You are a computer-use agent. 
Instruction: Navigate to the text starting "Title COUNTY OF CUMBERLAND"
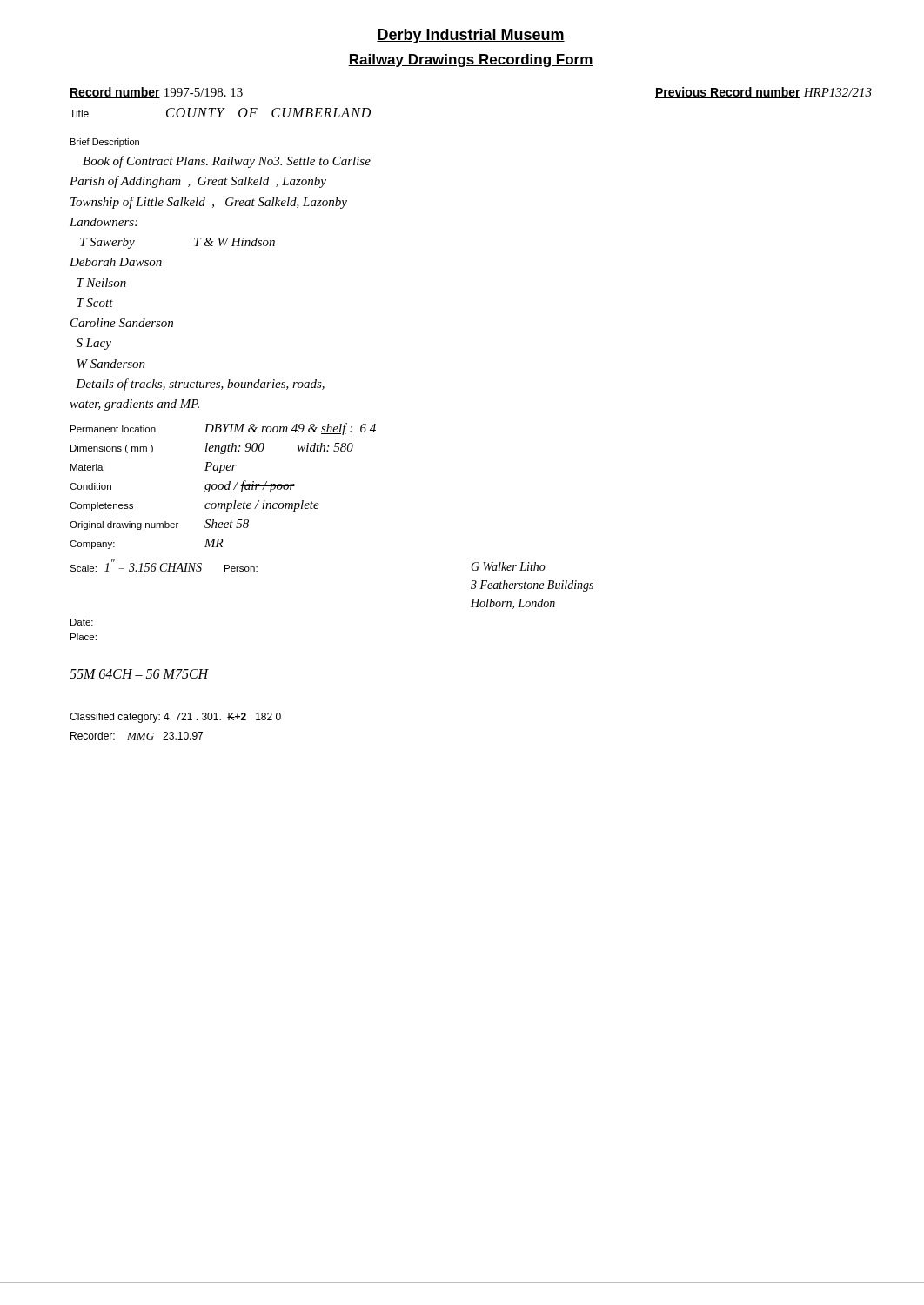[221, 113]
